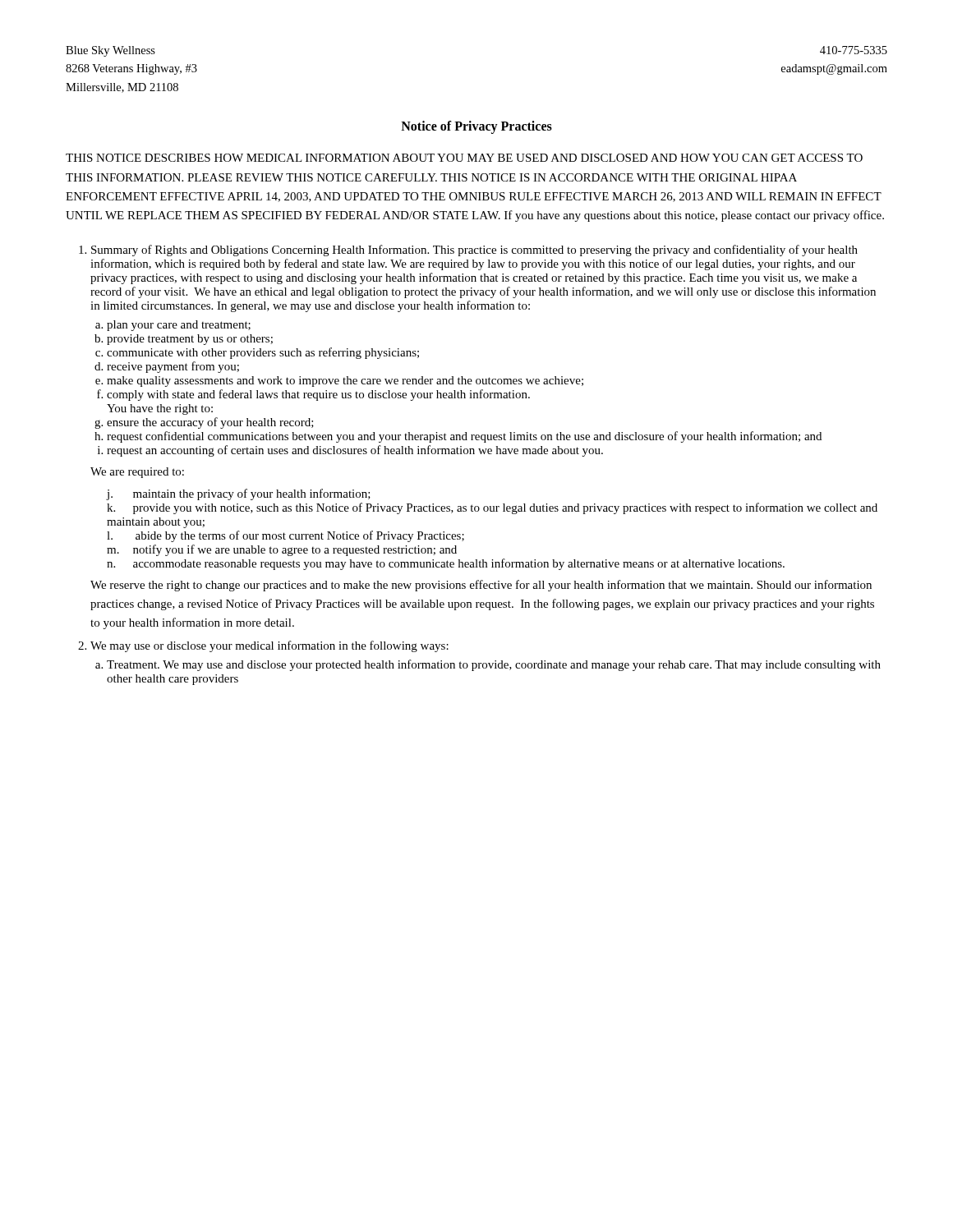This screenshot has width=953, height=1232.
Task: Navigate to the region starting "We may use or disclose your medical"
Action: pyautogui.click(x=489, y=663)
